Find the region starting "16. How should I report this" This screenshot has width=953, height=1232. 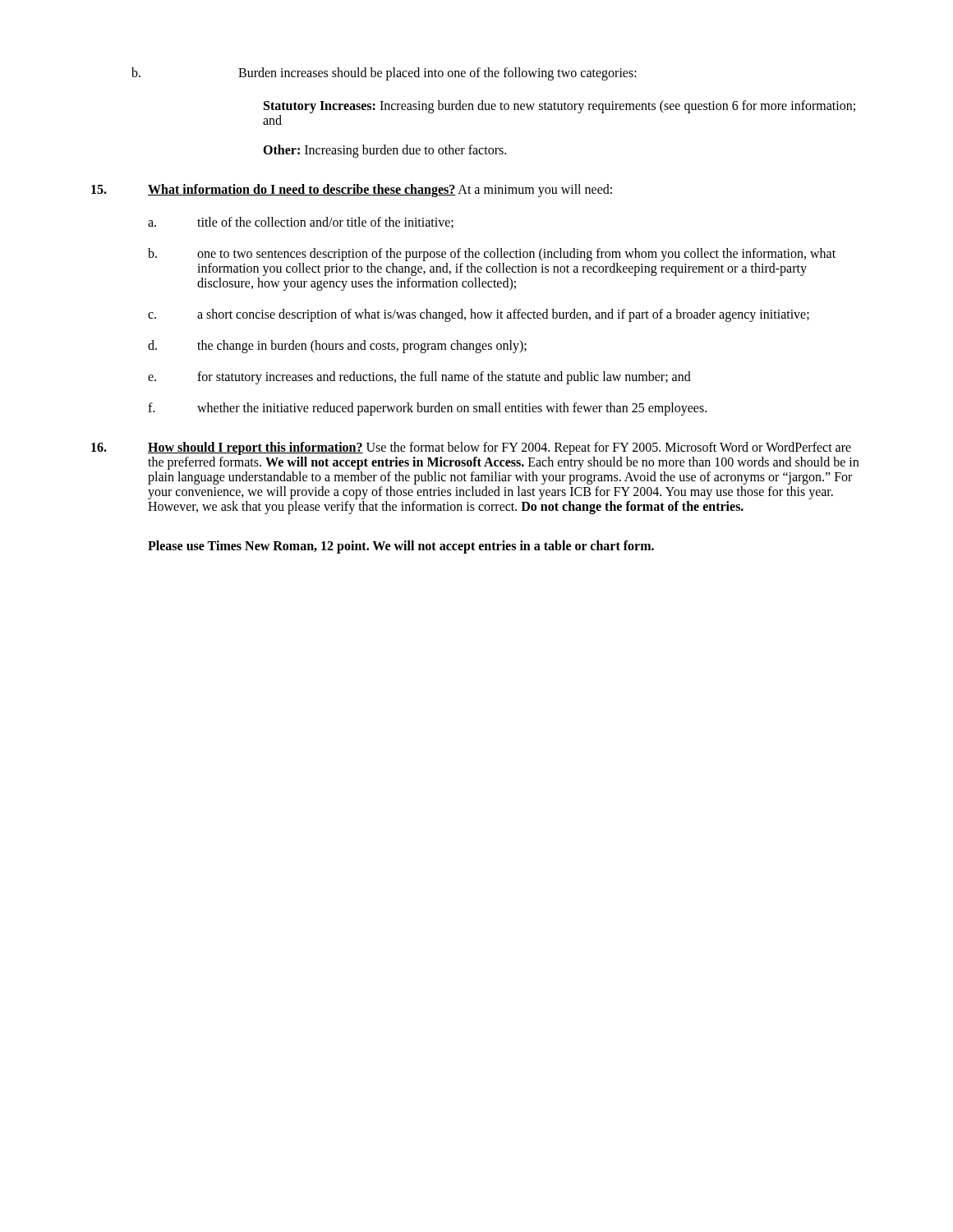[476, 477]
